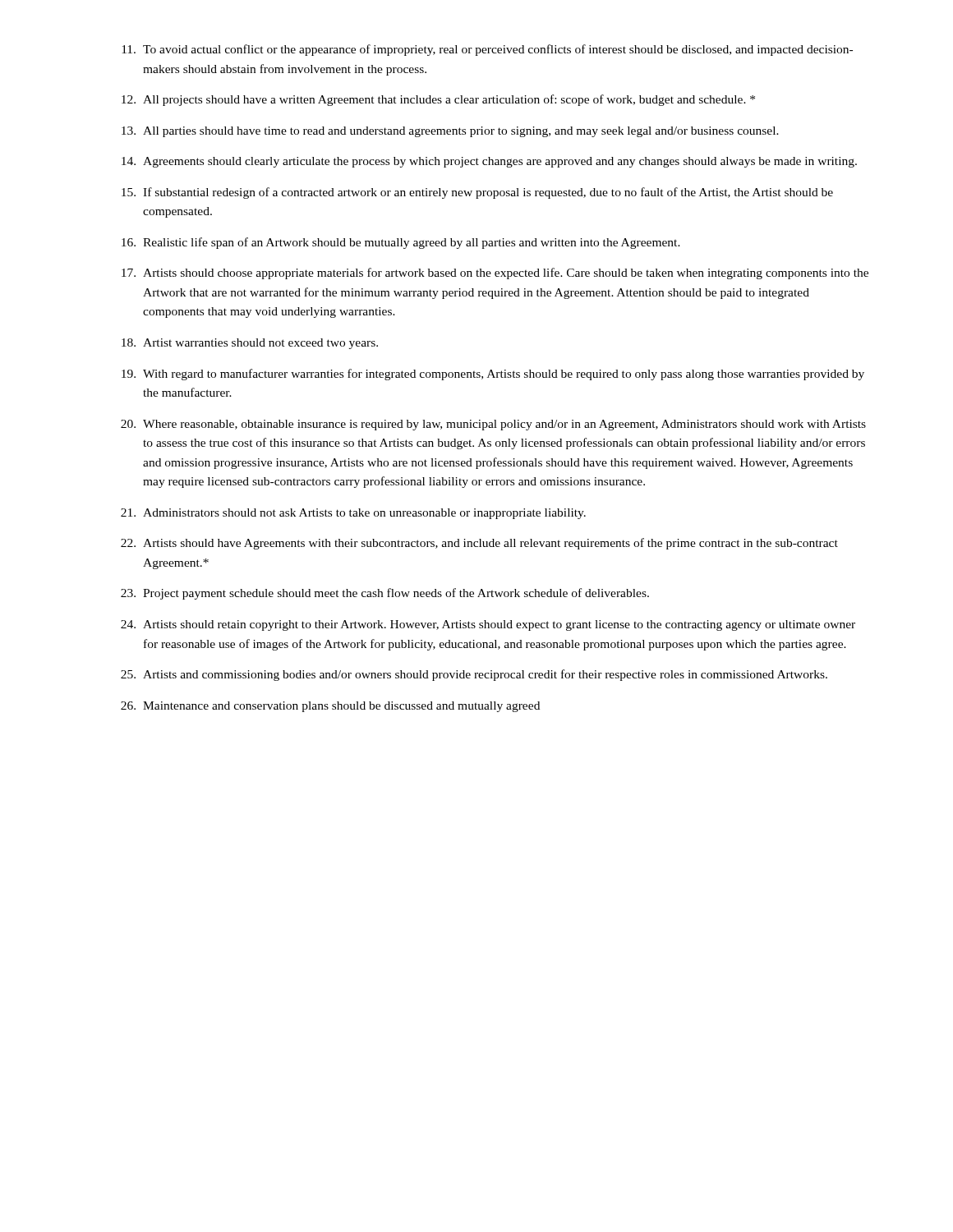This screenshot has width=953, height=1232.
Task: Point to the text block starting "15. If substantial redesign of a contracted artwork"
Action: [483, 201]
